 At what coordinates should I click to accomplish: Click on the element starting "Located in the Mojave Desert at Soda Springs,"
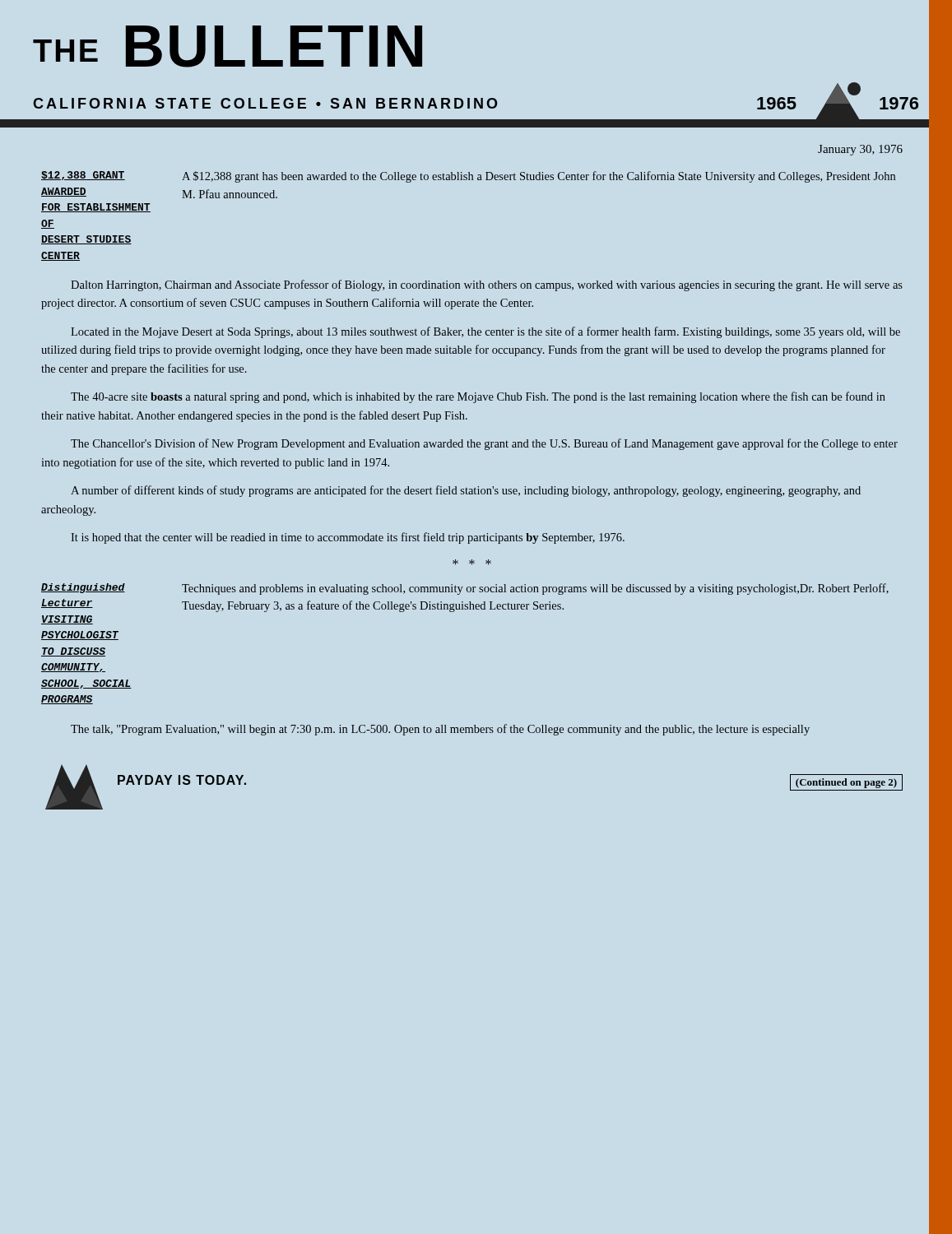pyautogui.click(x=471, y=350)
